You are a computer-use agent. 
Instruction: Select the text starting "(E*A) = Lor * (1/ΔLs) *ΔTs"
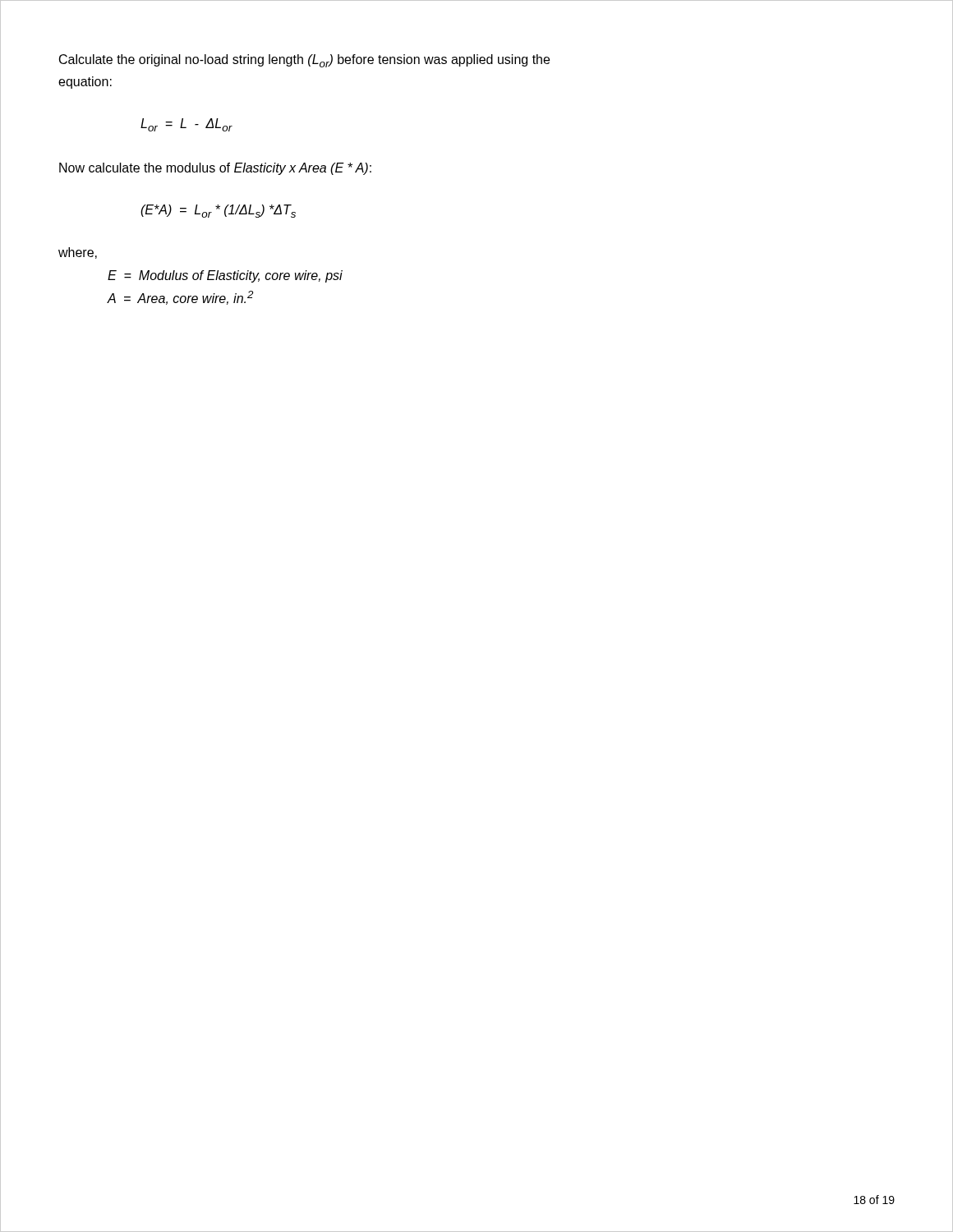click(x=218, y=212)
